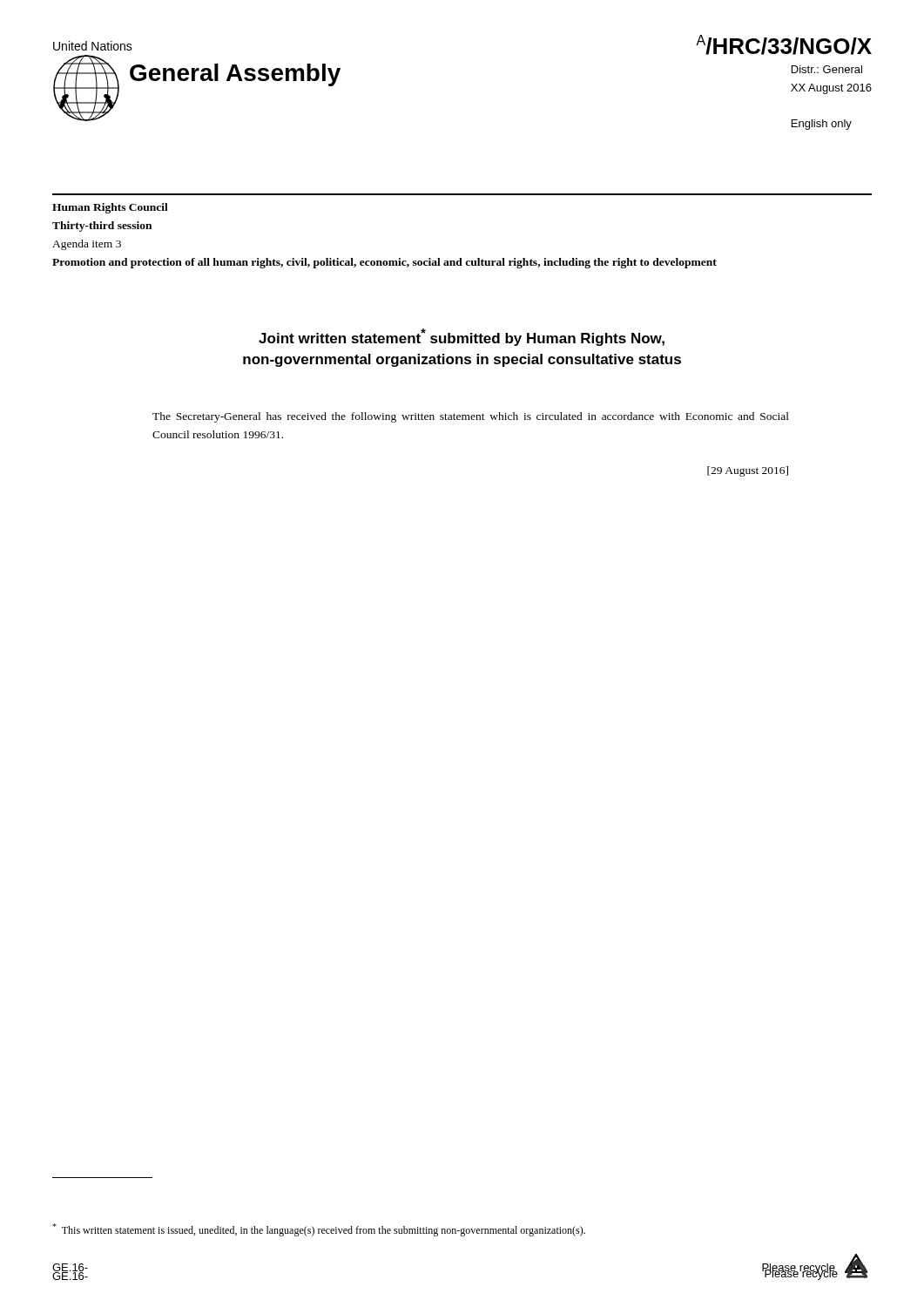Point to the block beginning "This written statement is"

(x=319, y=1229)
